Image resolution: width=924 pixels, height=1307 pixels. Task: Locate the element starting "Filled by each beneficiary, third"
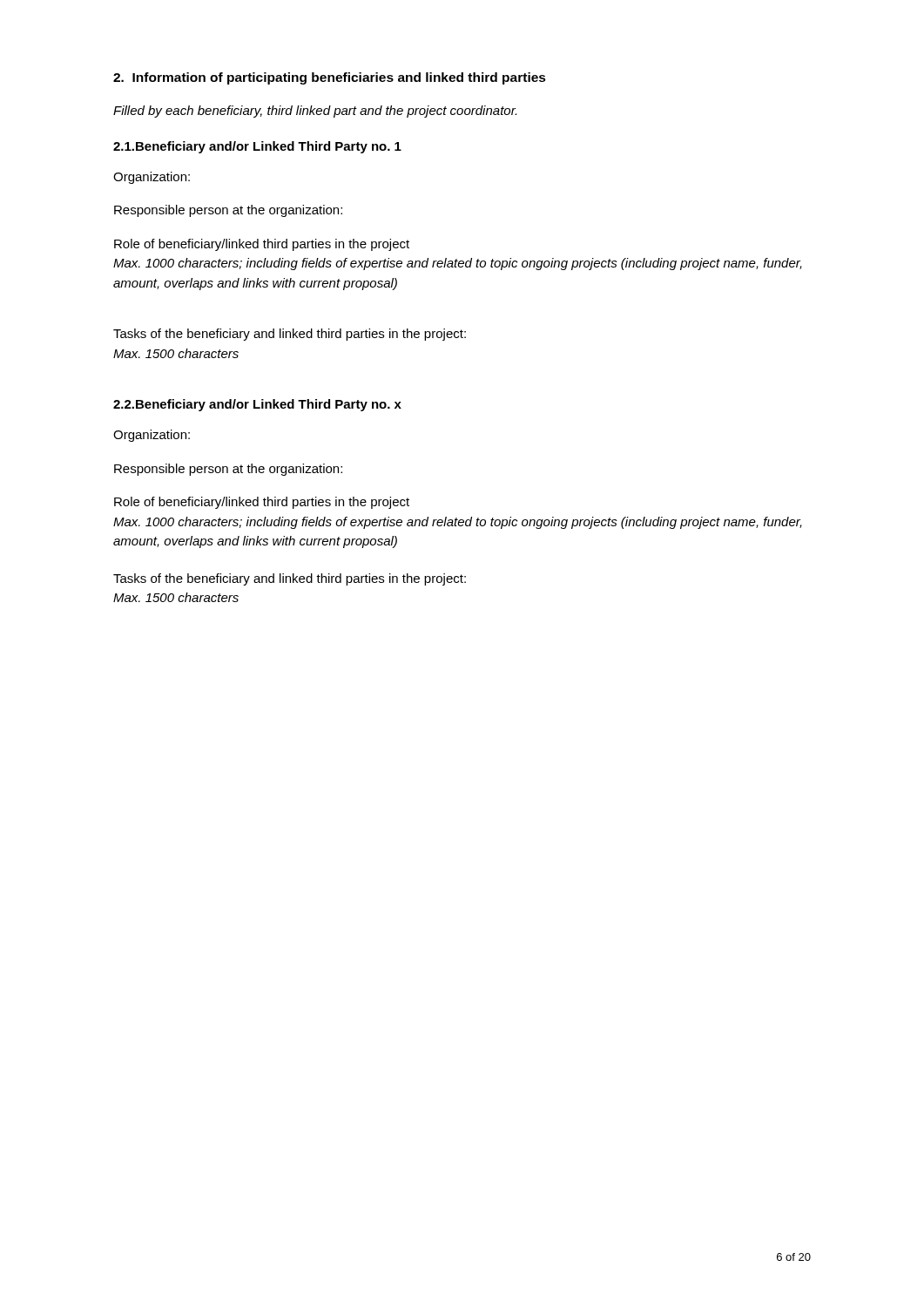(x=316, y=110)
